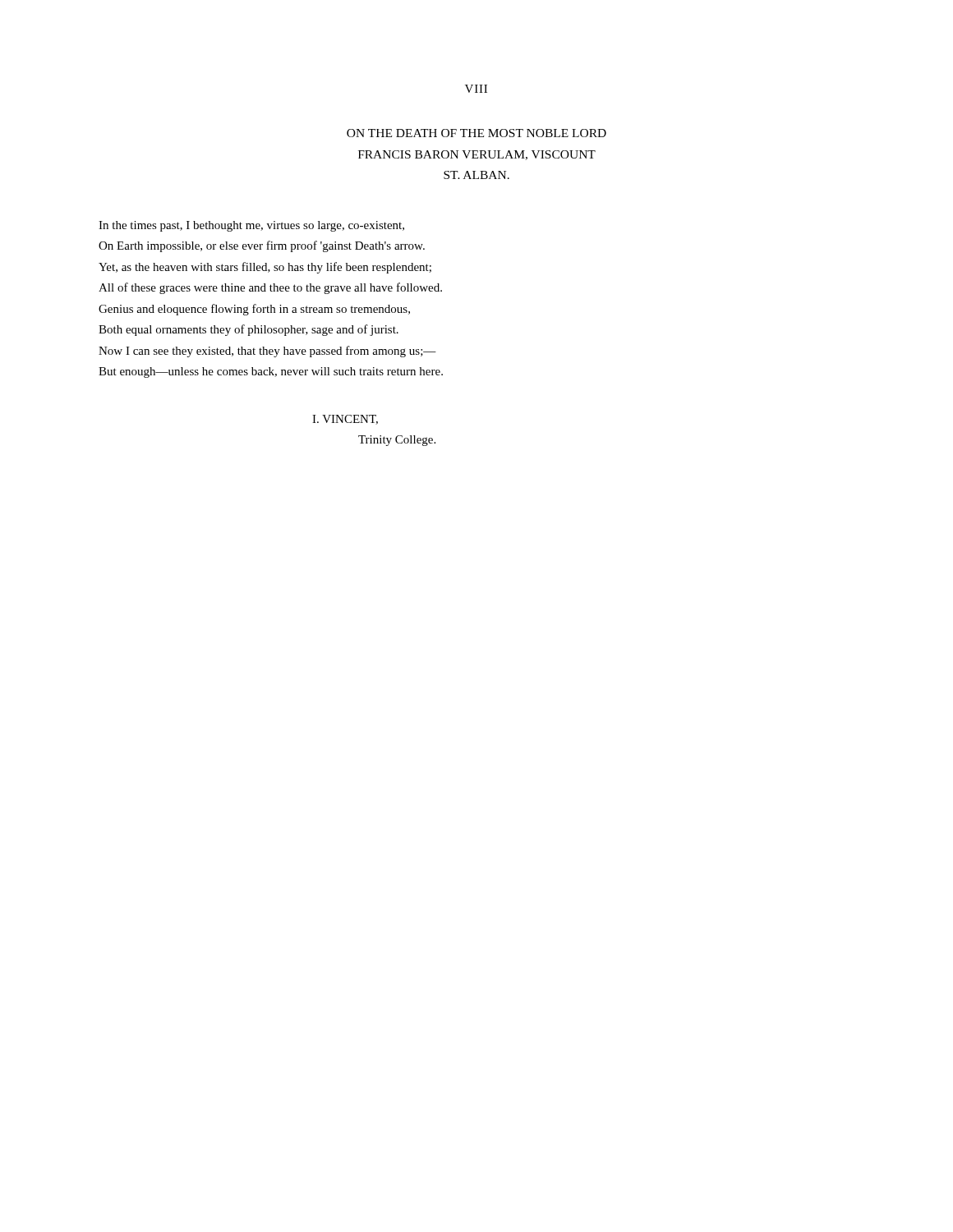Navigate to the block starting "I. VINCENT, Trinity College."
The height and width of the screenshot is (1232, 953).
[x=374, y=429]
